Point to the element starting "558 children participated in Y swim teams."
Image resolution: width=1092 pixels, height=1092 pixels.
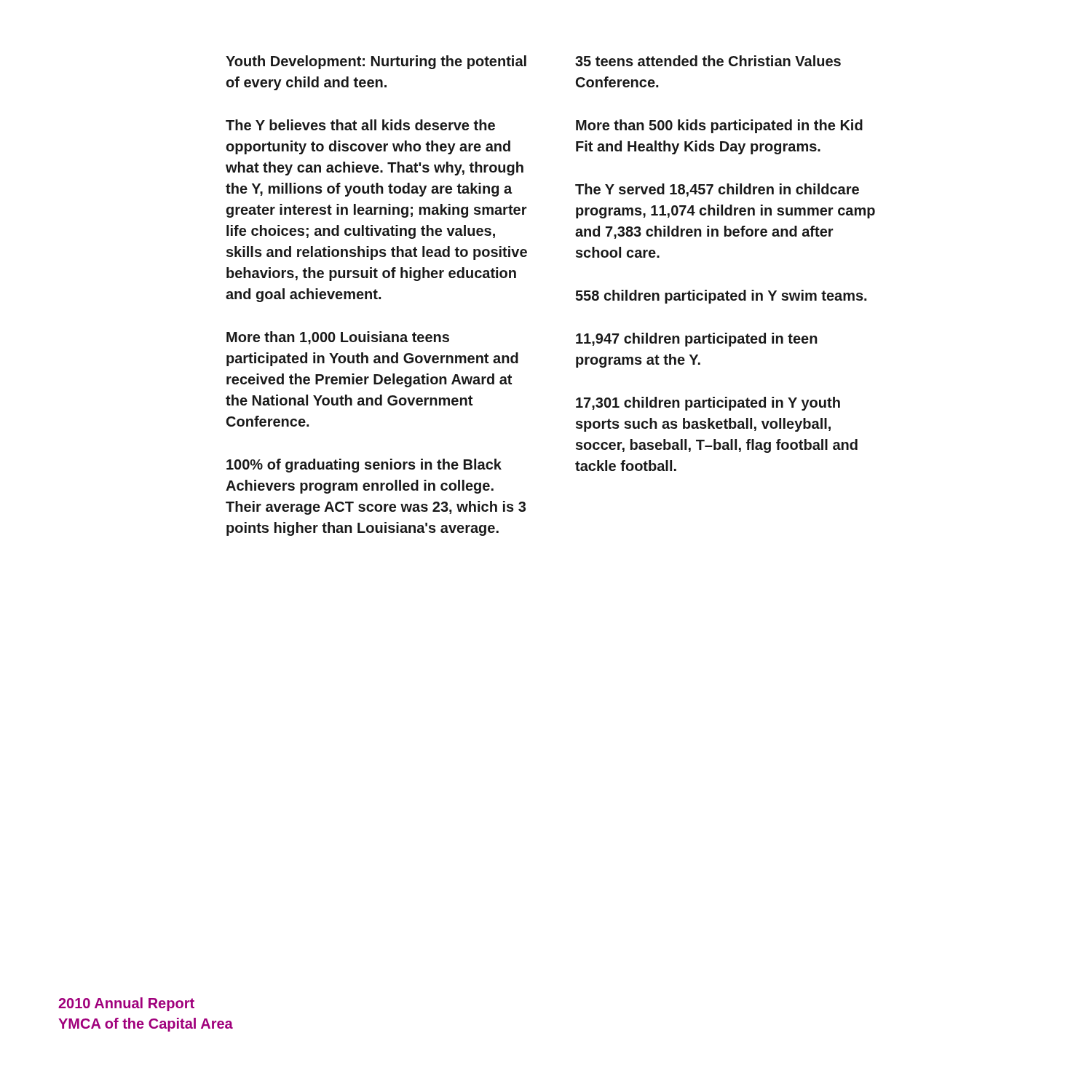[x=728, y=296]
